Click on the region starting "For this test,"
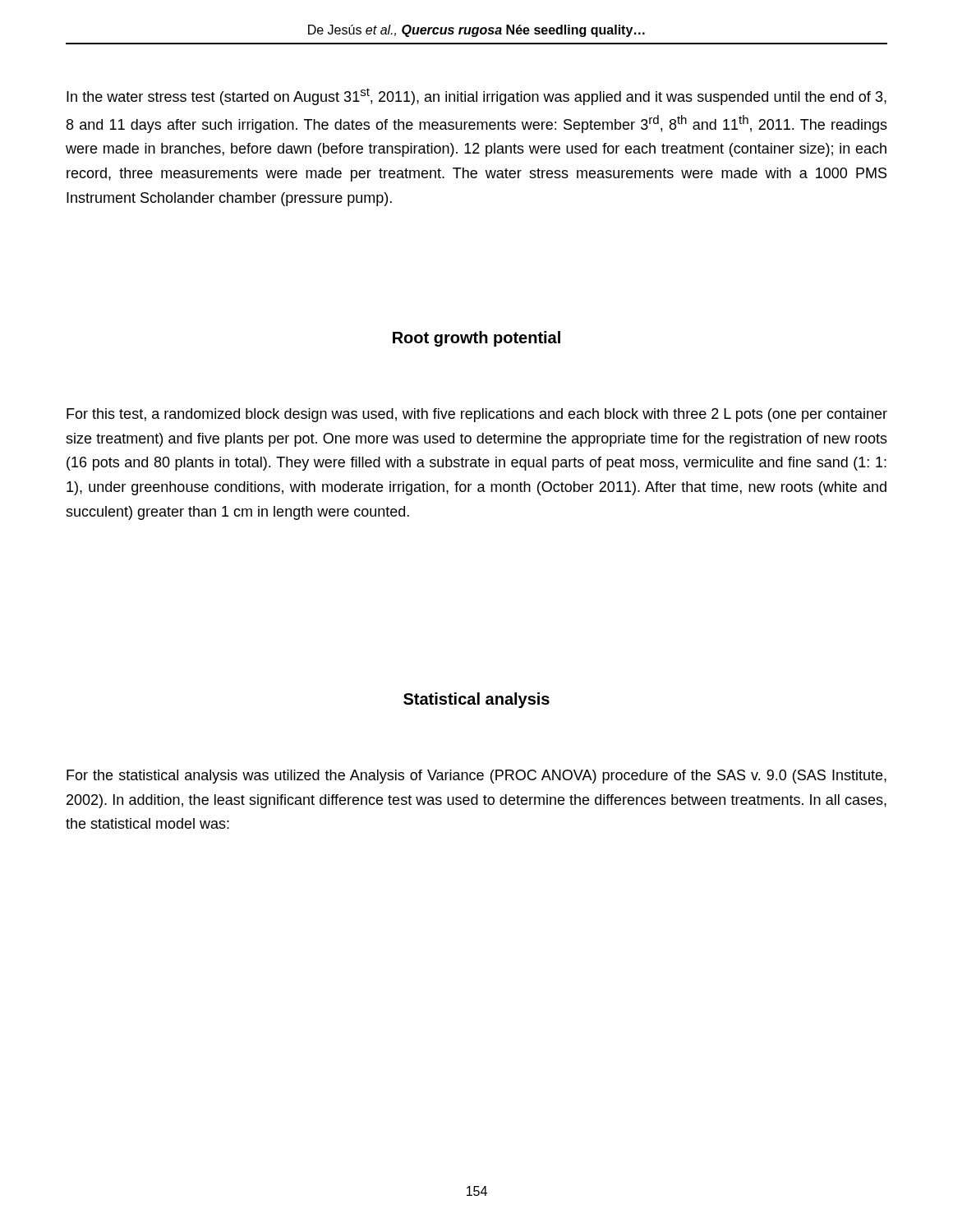 476,463
